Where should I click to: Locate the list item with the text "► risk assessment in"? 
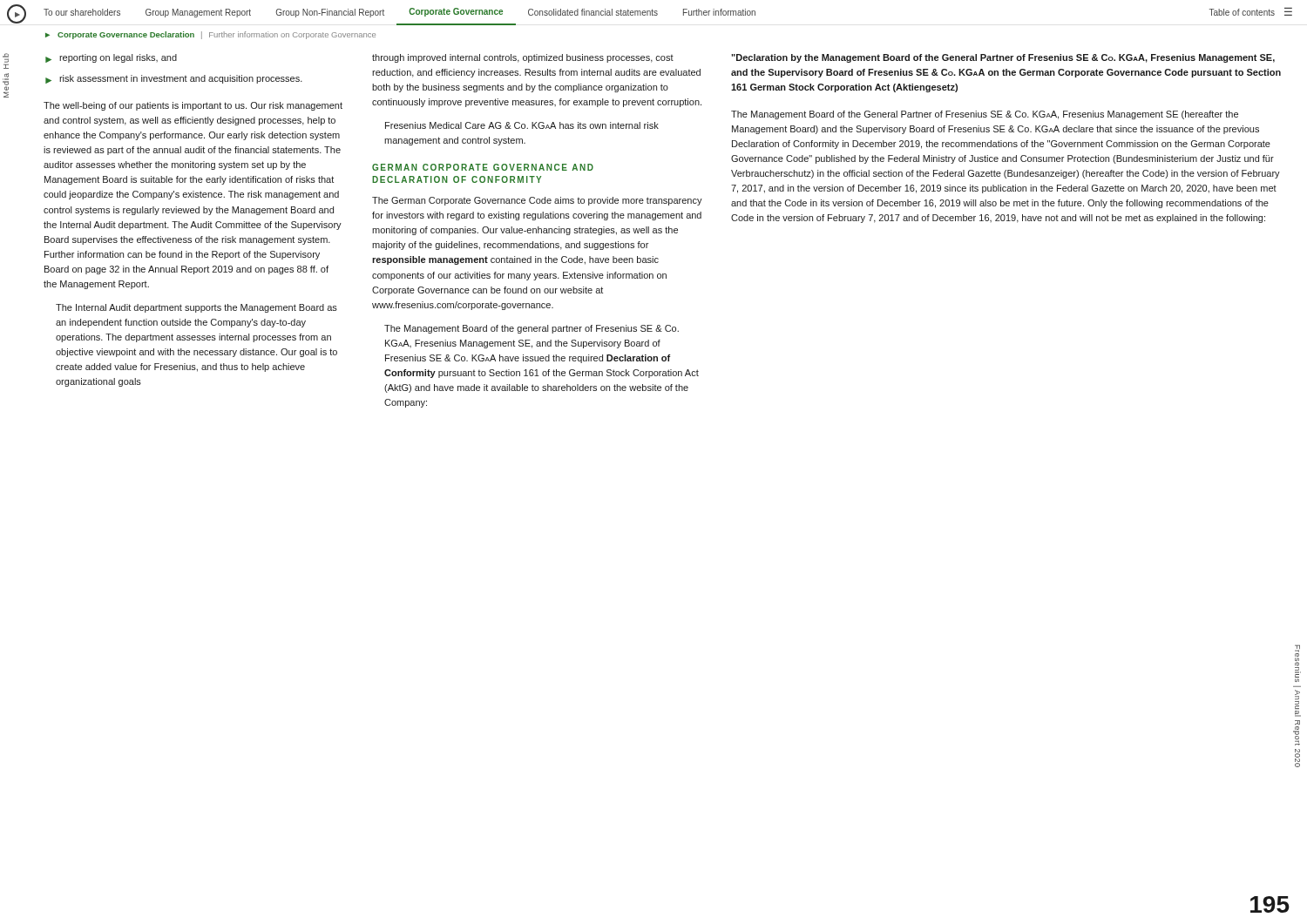tap(173, 80)
